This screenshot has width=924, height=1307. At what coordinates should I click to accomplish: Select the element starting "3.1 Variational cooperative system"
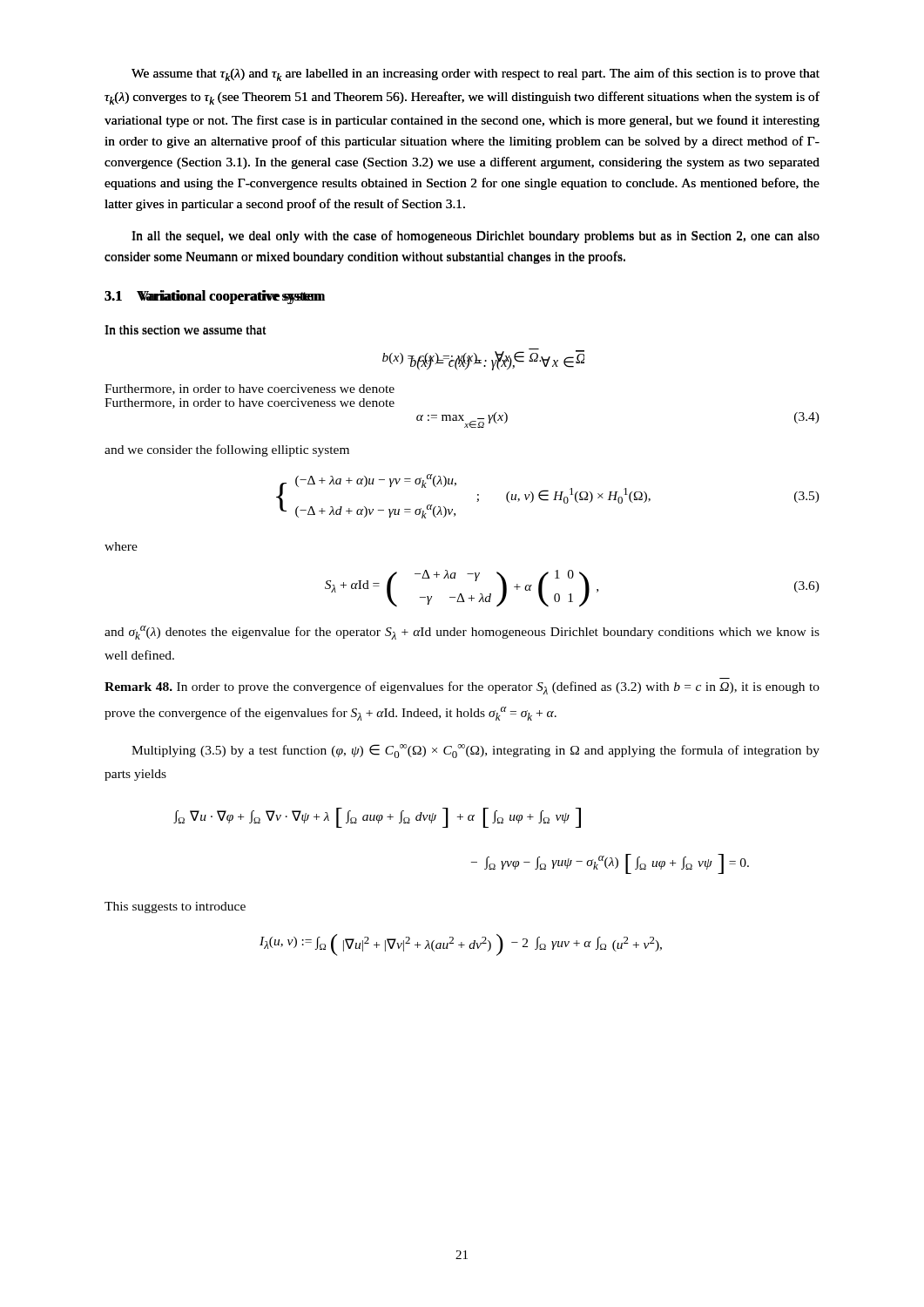213,296
